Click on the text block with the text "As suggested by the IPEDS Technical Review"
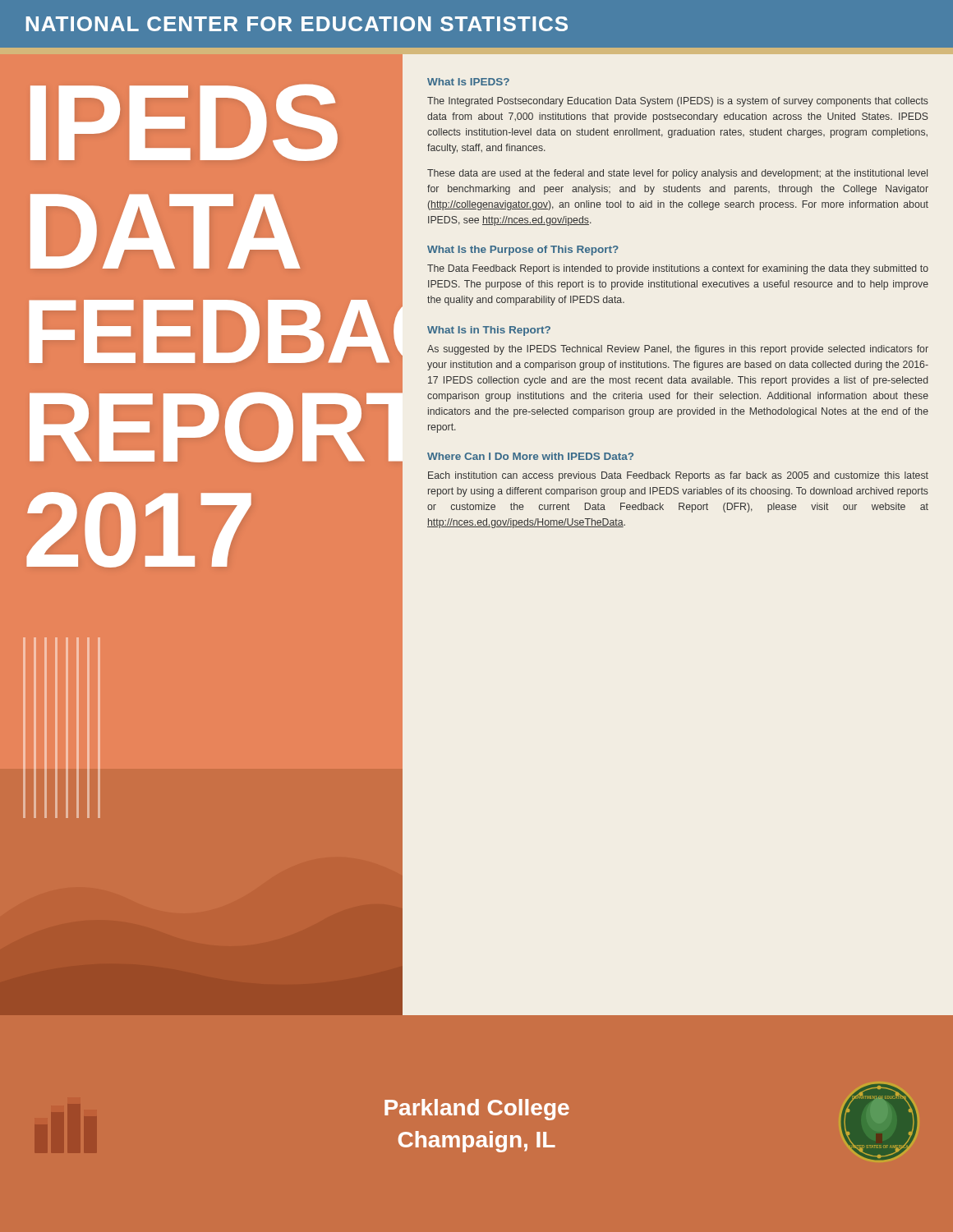953x1232 pixels. (x=678, y=388)
